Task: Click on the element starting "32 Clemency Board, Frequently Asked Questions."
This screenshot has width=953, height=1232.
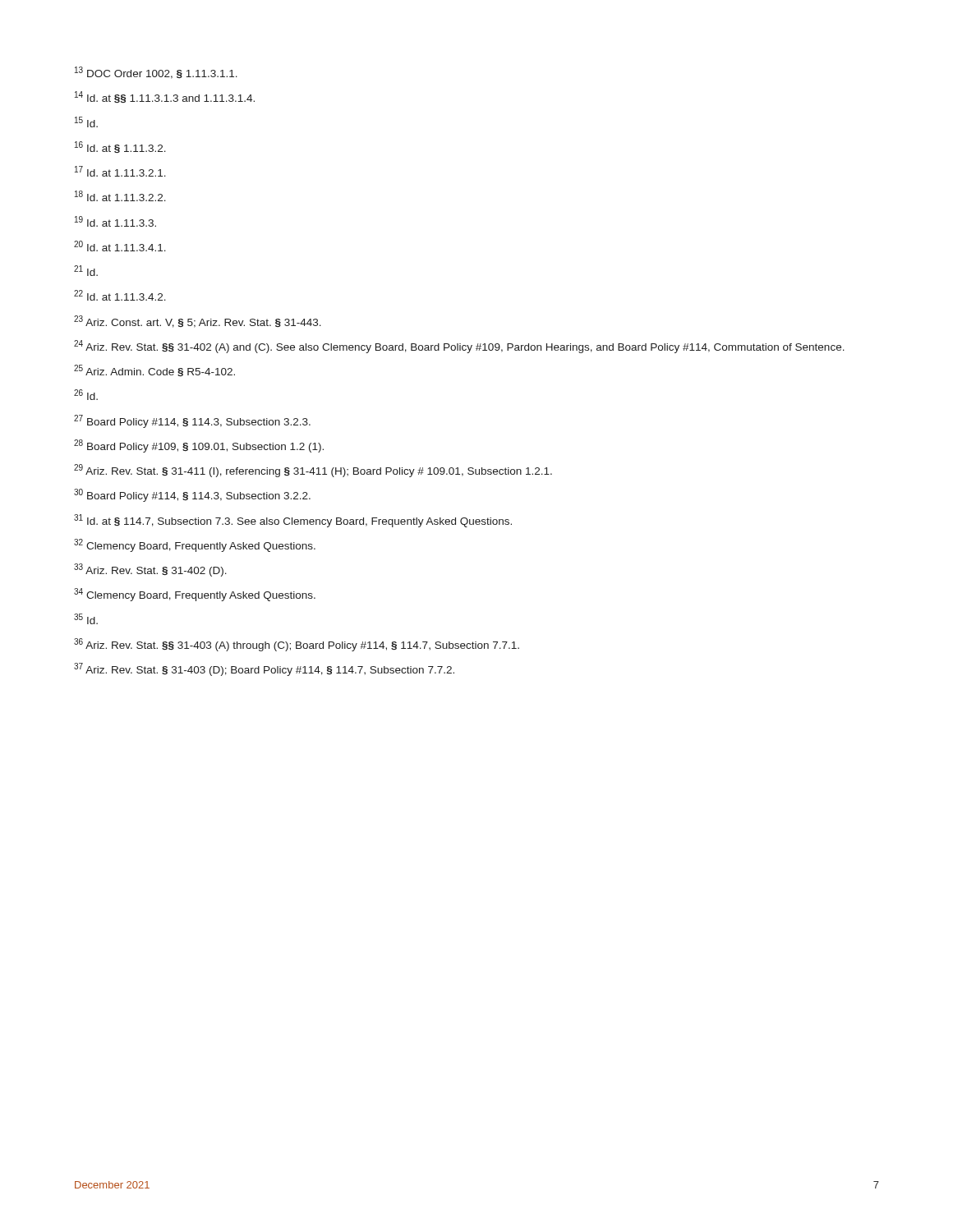Action: tap(195, 545)
